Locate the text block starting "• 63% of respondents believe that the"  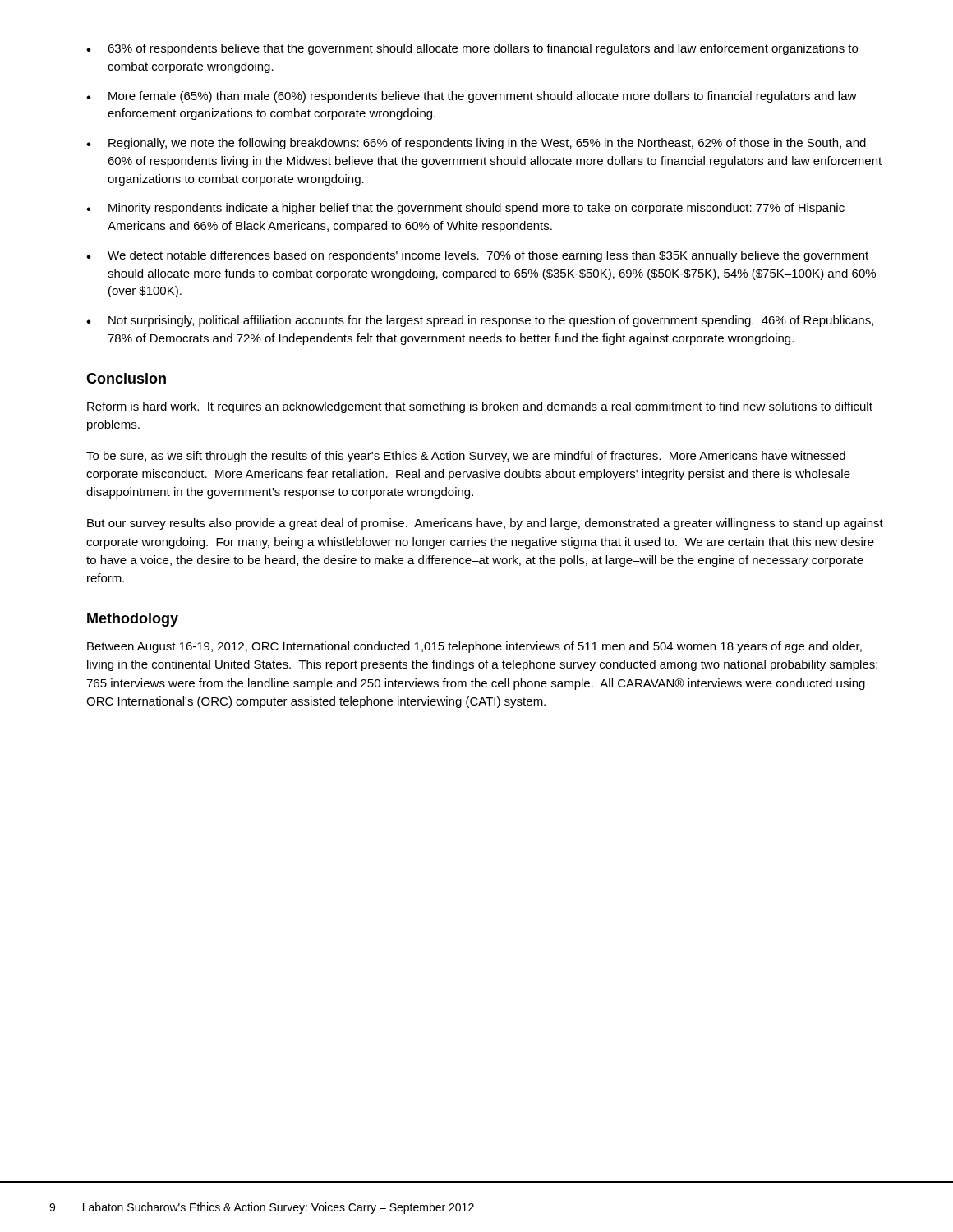click(x=485, y=57)
